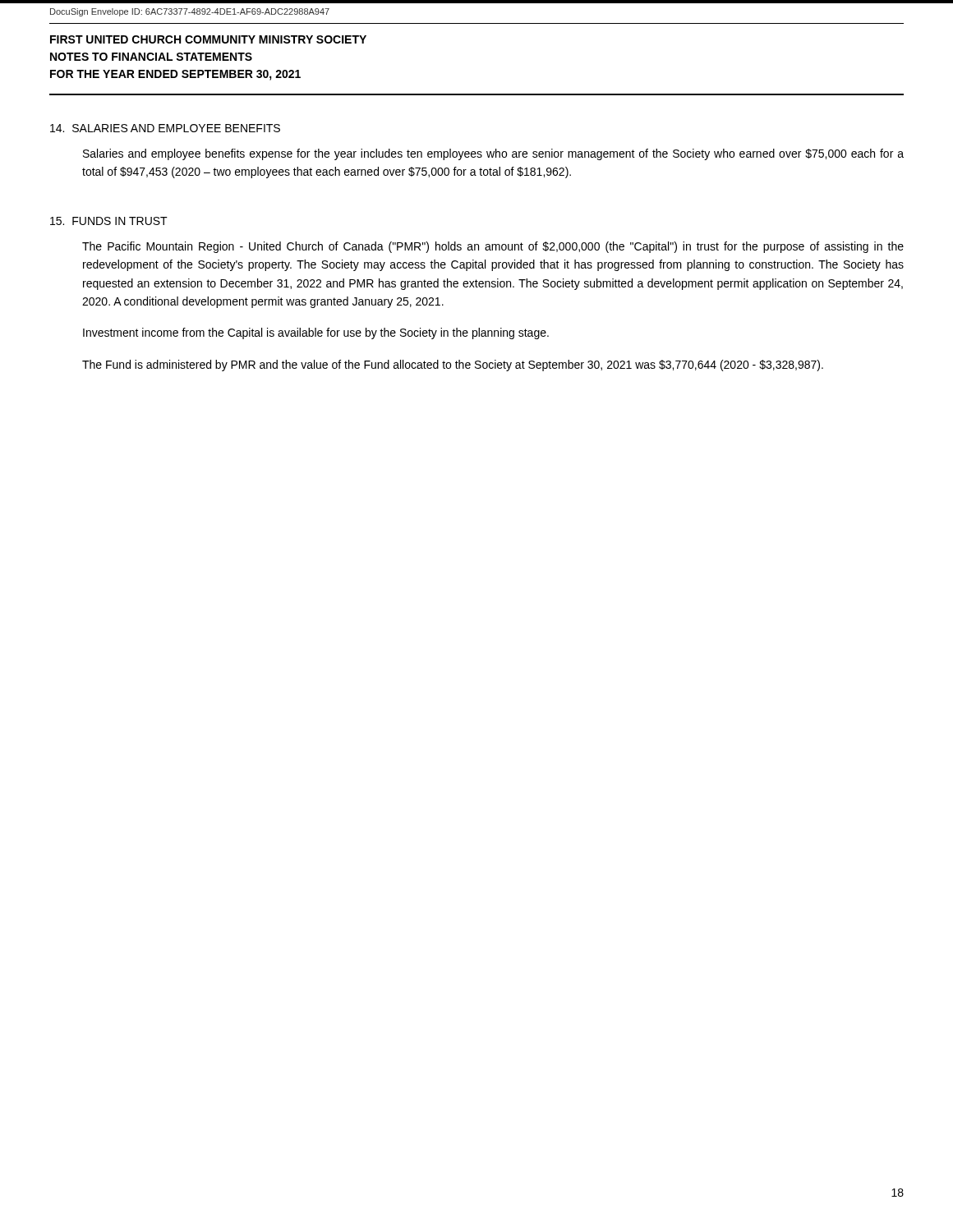This screenshot has width=953, height=1232.
Task: Point to the block starting "The Pacific Mountain Region - United"
Action: pos(493,274)
